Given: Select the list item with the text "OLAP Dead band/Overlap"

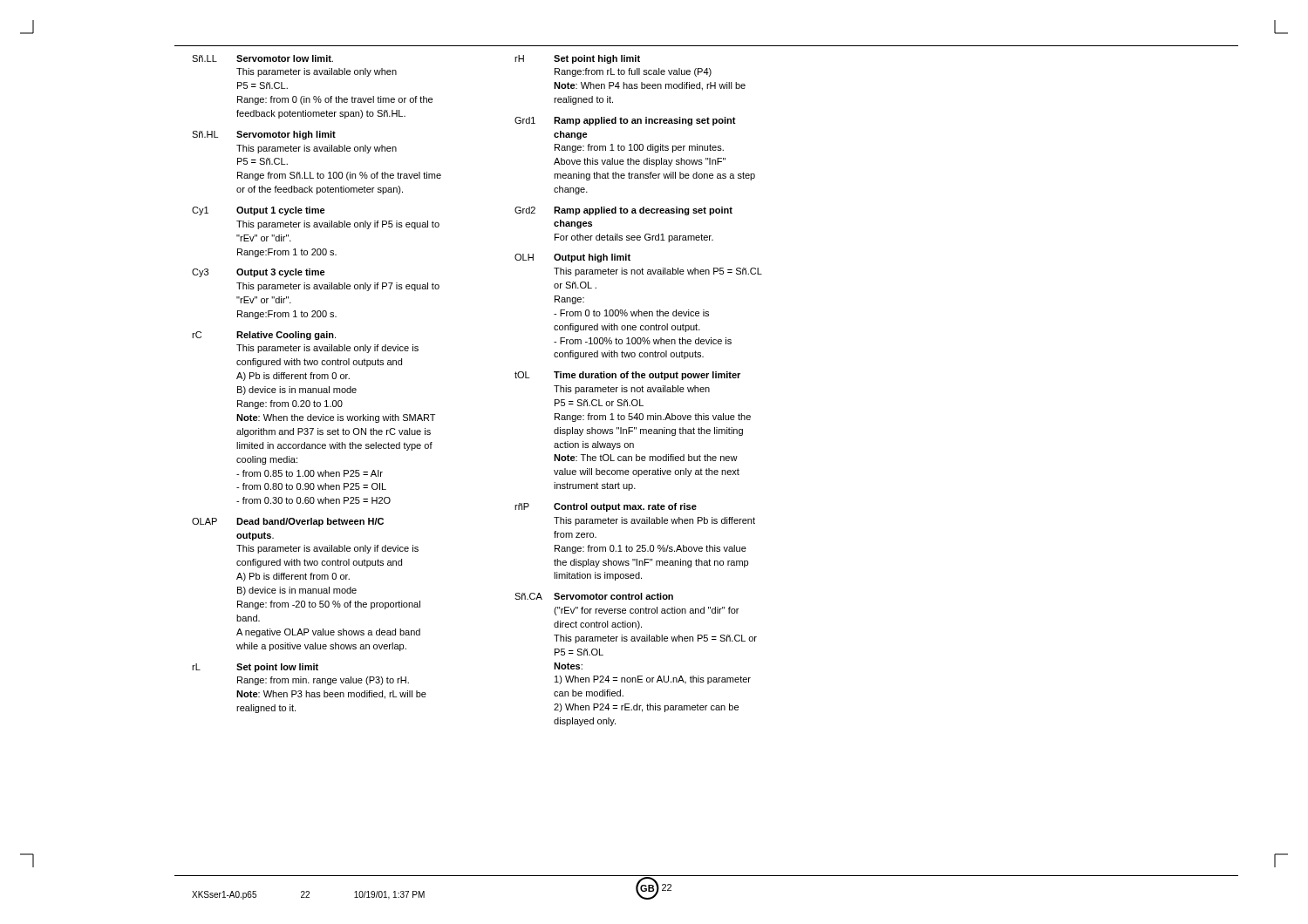Looking at the screenshot, I should point(332,584).
